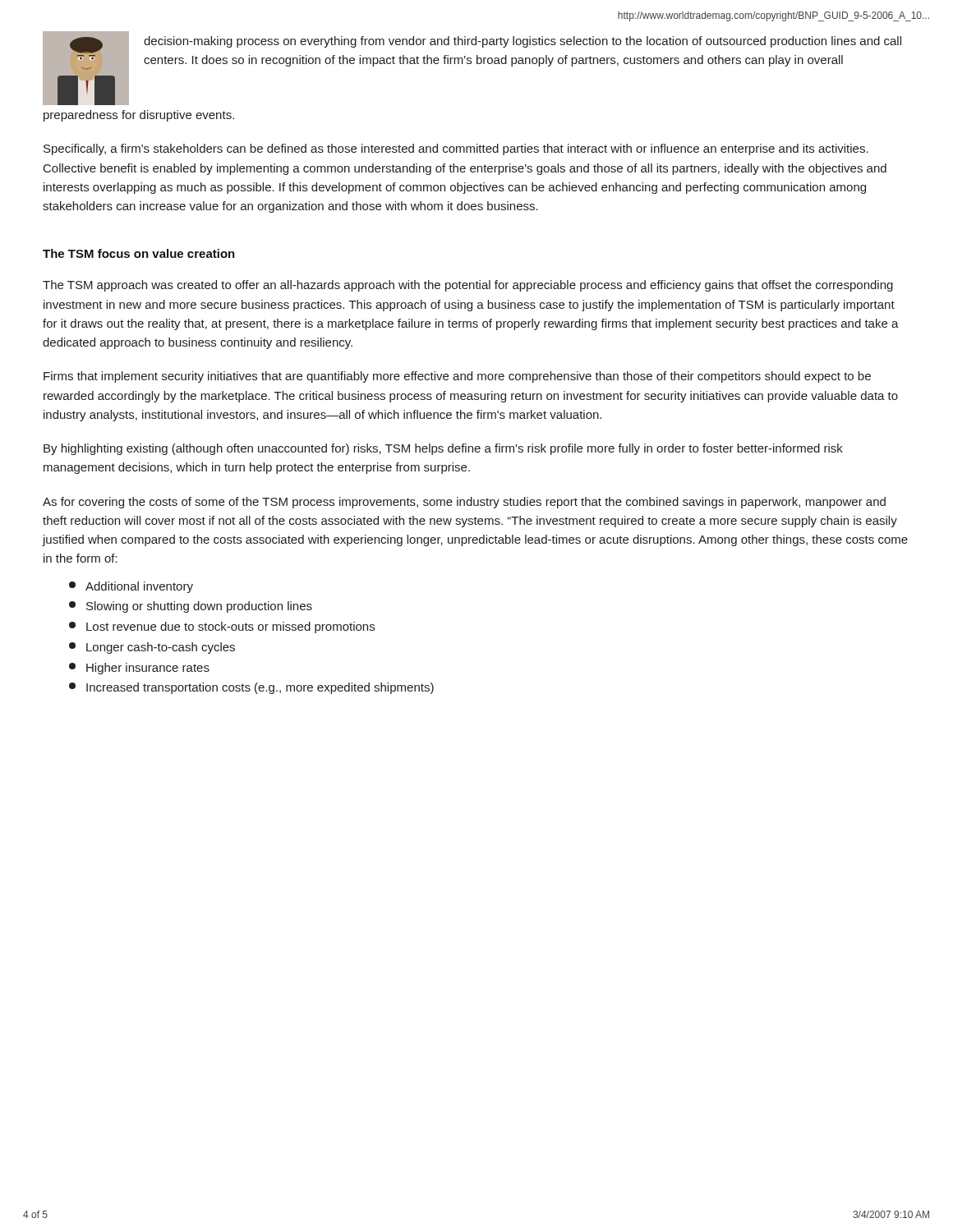Screen dimensions: 1232x953
Task: Navigate to the text block starting "Additional inventory"
Action: pos(131,586)
